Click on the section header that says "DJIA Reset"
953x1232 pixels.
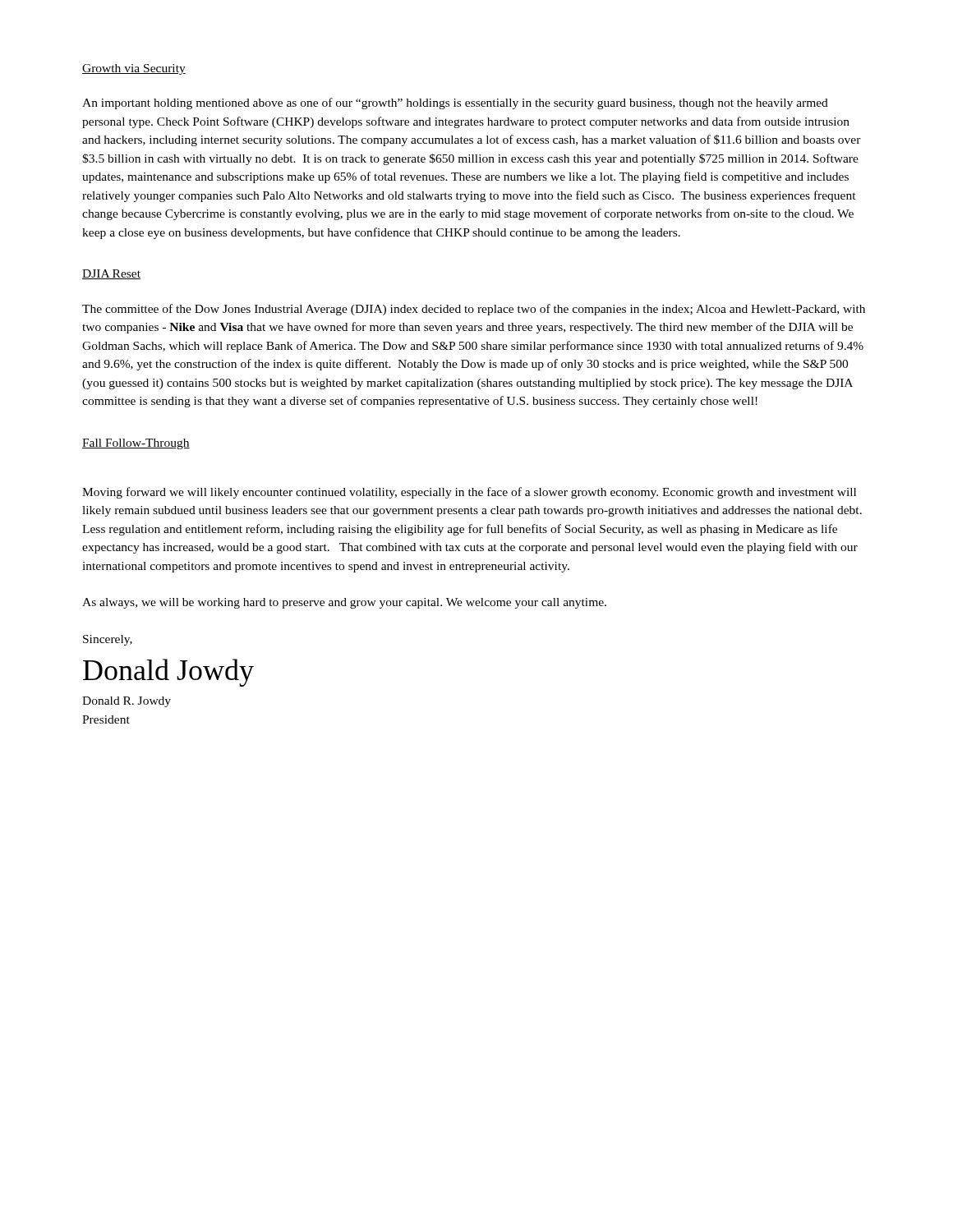point(111,274)
